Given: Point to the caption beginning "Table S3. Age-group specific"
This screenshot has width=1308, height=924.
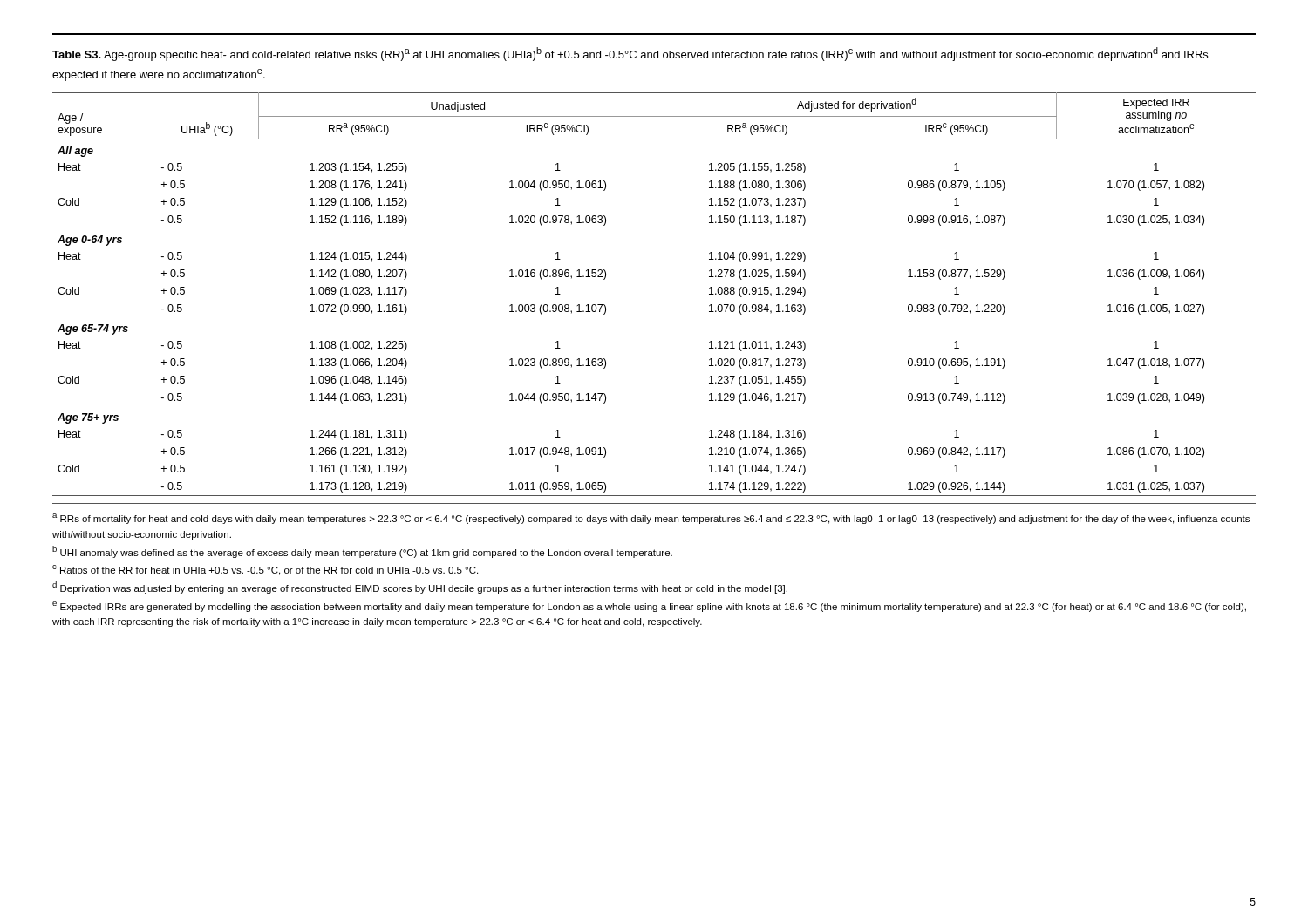Looking at the screenshot, I should click(x=630, y=63).
